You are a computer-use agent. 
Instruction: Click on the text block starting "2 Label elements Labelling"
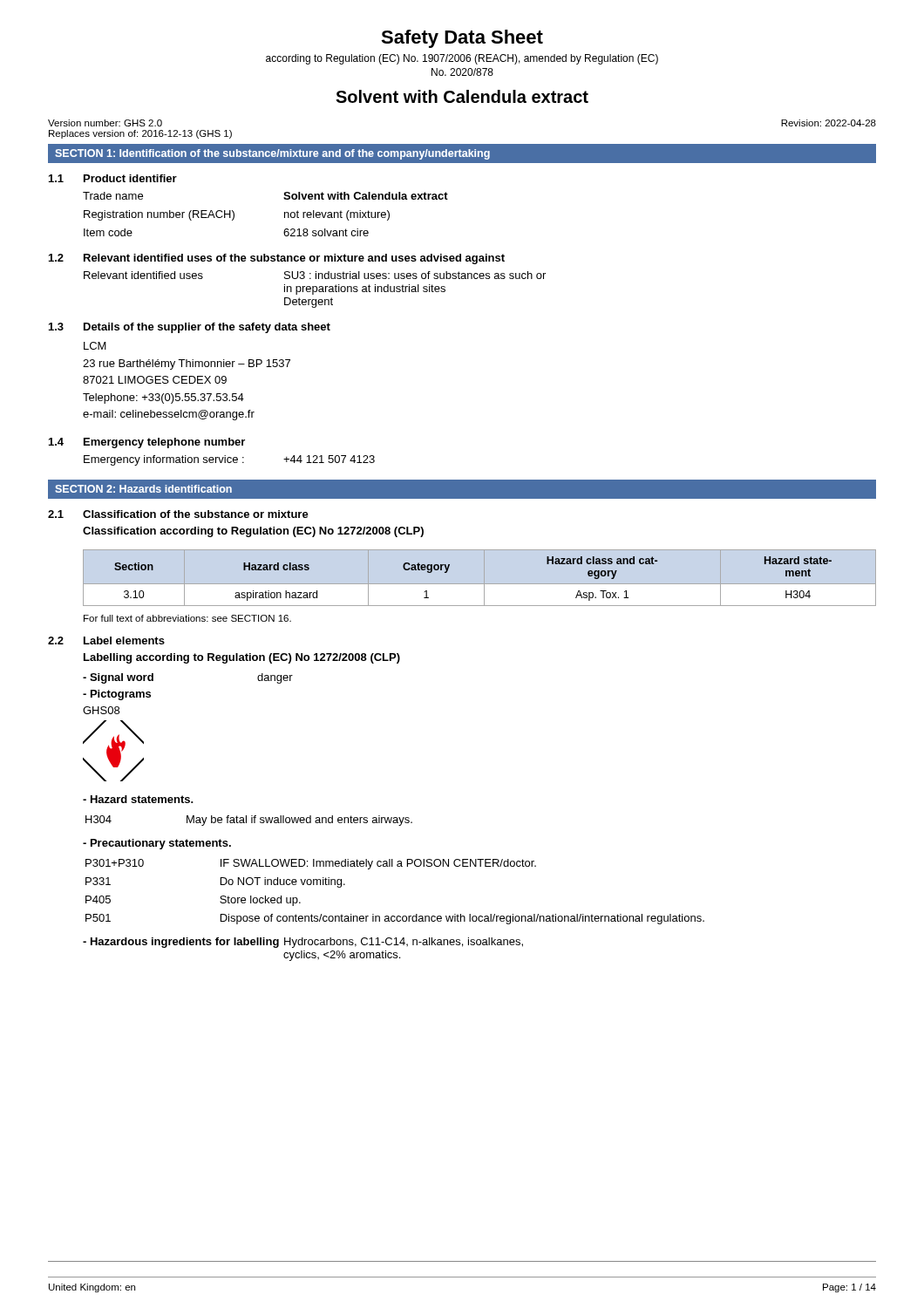(x=106, y=640)
